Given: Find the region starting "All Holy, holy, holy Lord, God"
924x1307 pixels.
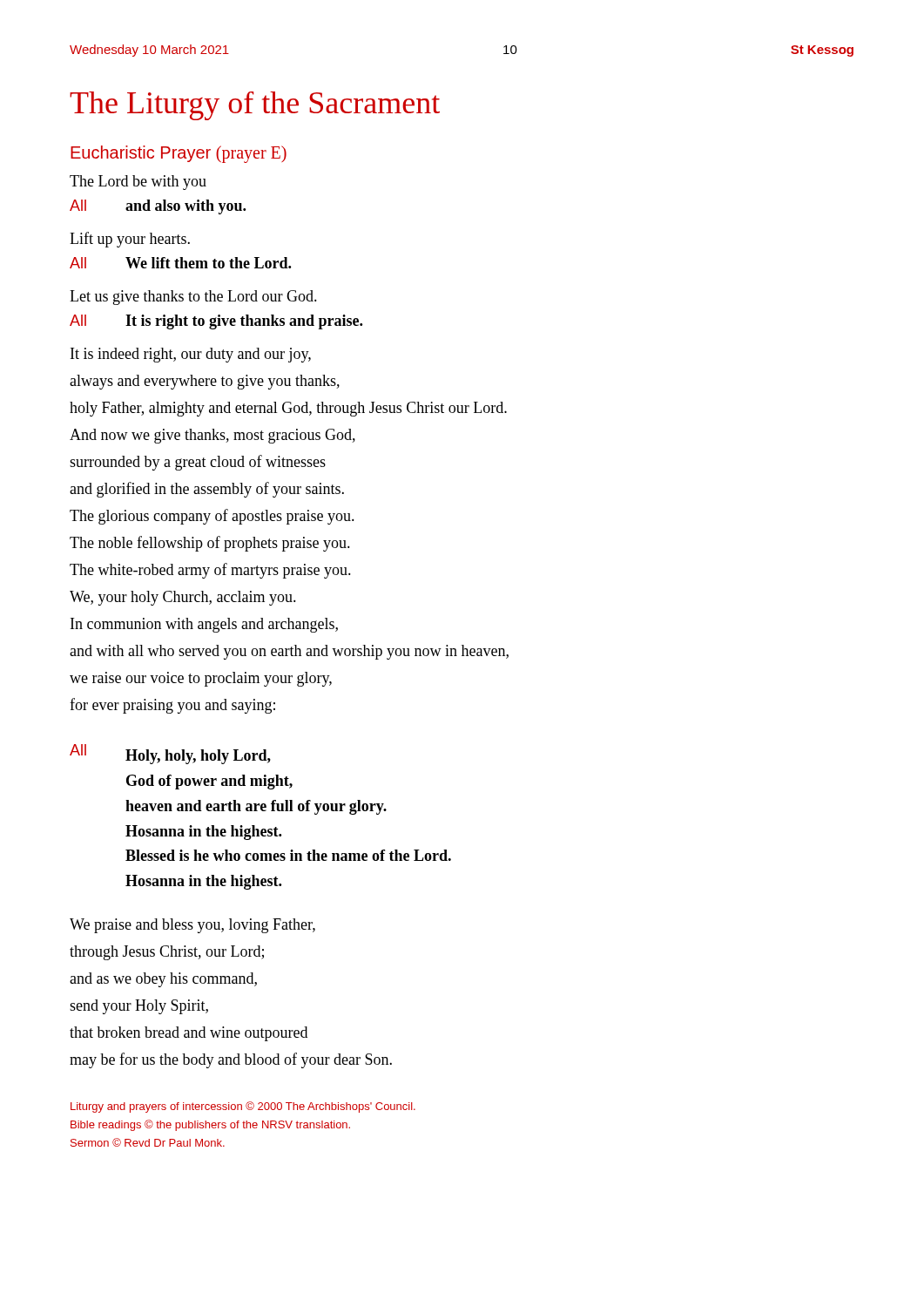Looking at the screenshot, I should point(170,754).
